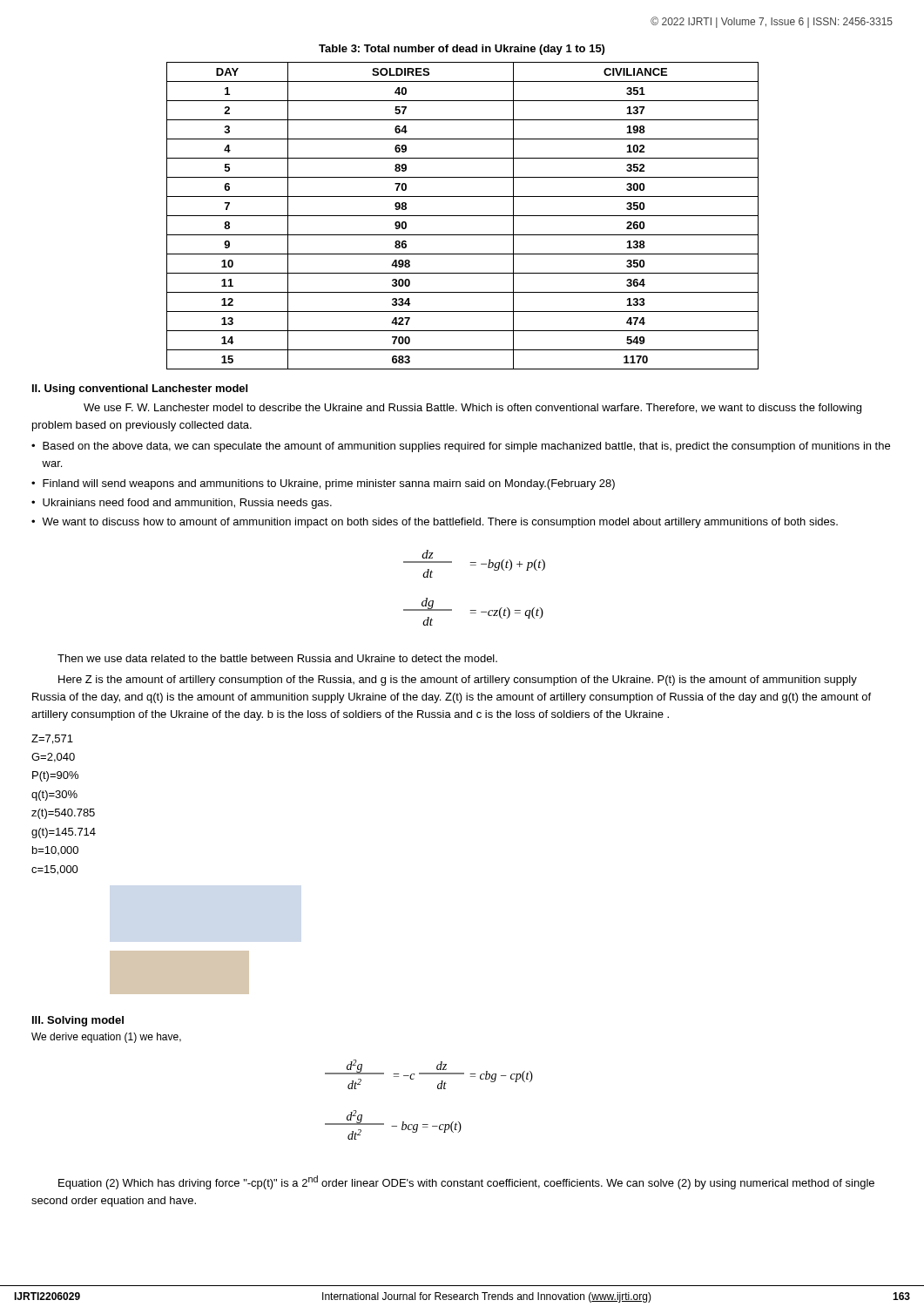Select the passage starting "We use F. W. Lanchester"
Image resolution: width=924 pixels, height=1307 pixels.
[447, 416]
